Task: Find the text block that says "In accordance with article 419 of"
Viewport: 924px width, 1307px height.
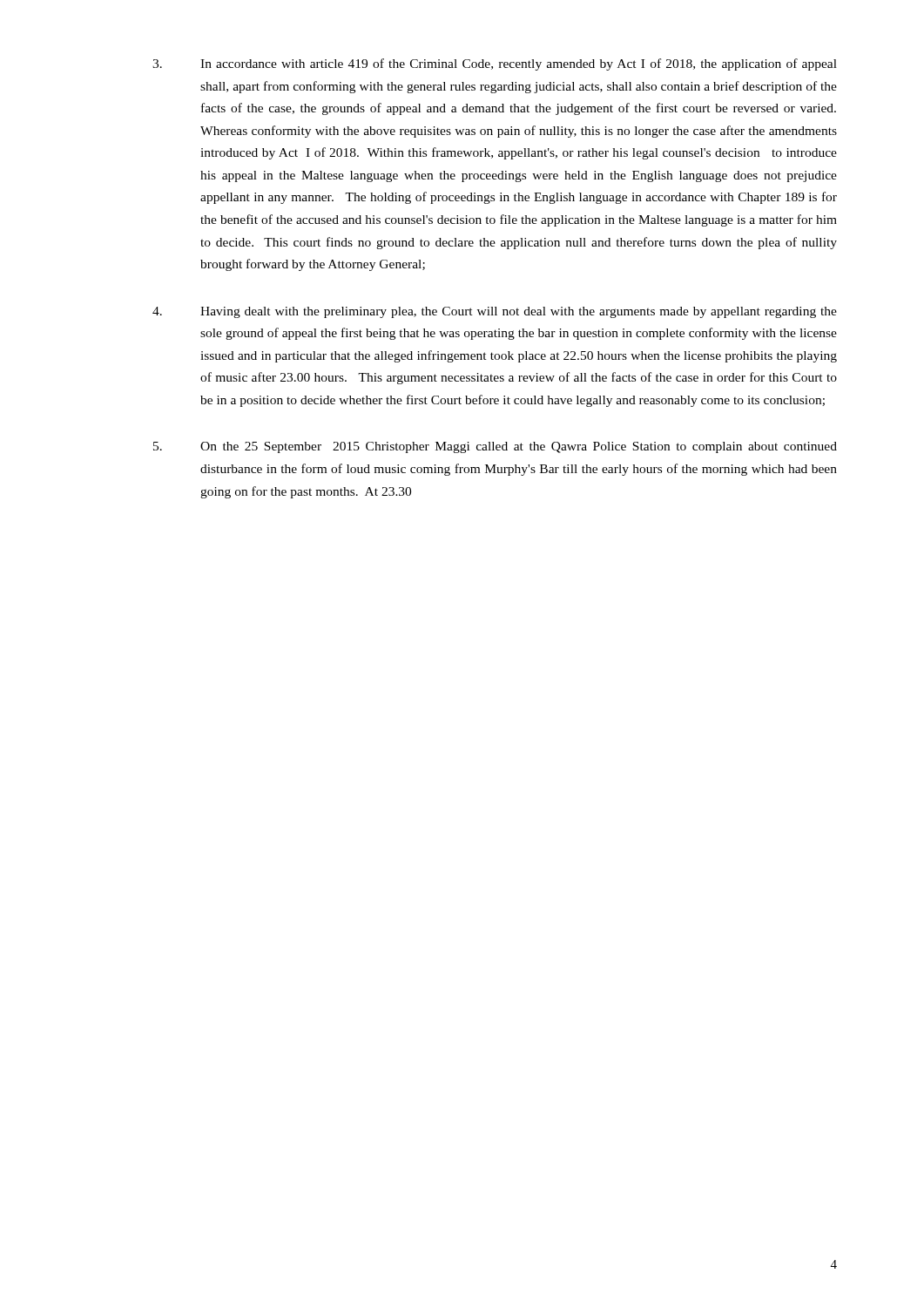Action: pos(495,164)
